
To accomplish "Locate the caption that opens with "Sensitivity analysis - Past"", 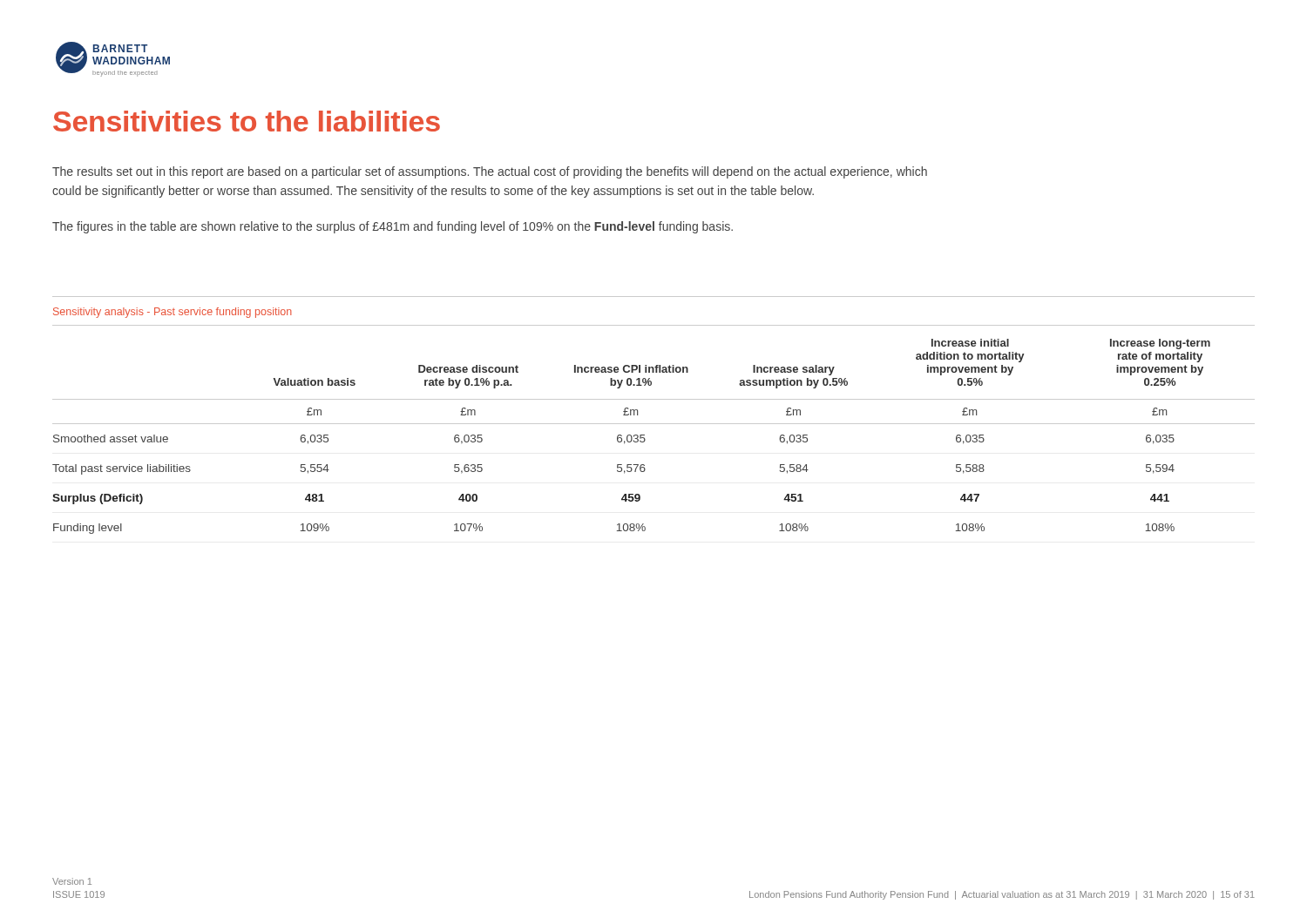I will (172, 312).
